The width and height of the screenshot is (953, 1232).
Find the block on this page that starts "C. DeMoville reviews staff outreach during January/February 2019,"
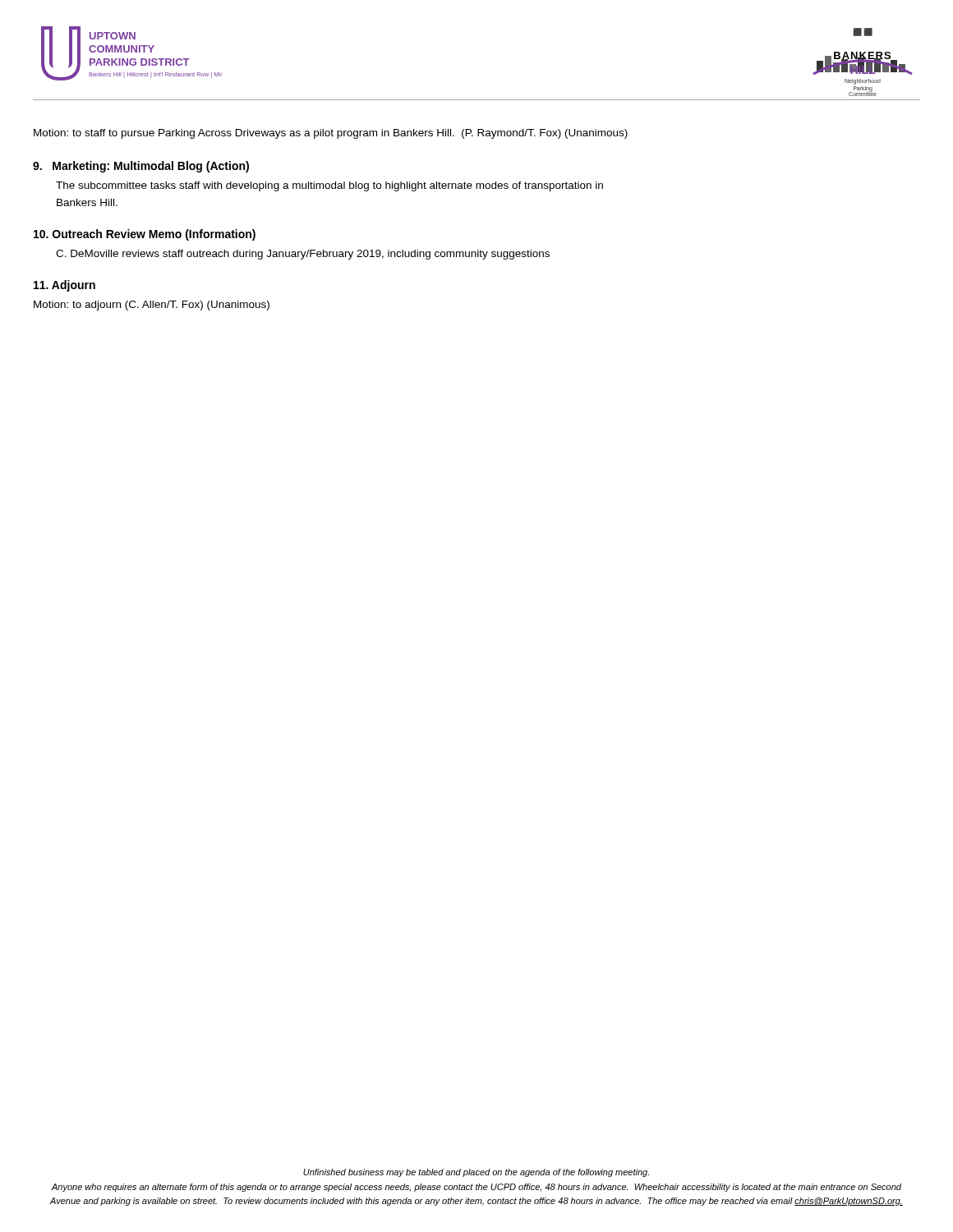[x=303, y=253]
